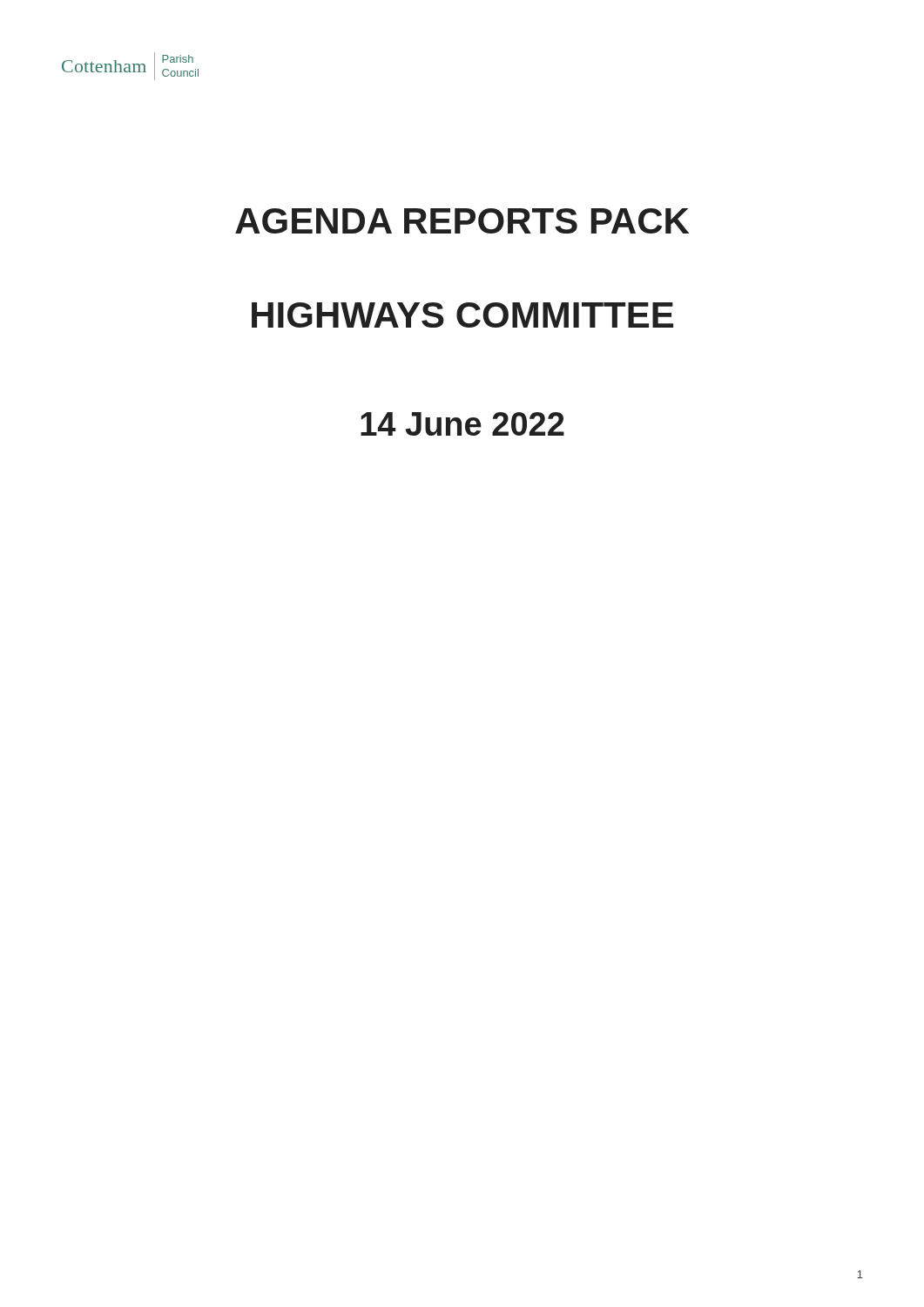The width and height of the screenshot is (924, 1307).
Task: Find the text block starting "14 June 2022"
Action: tap(462, 424)
